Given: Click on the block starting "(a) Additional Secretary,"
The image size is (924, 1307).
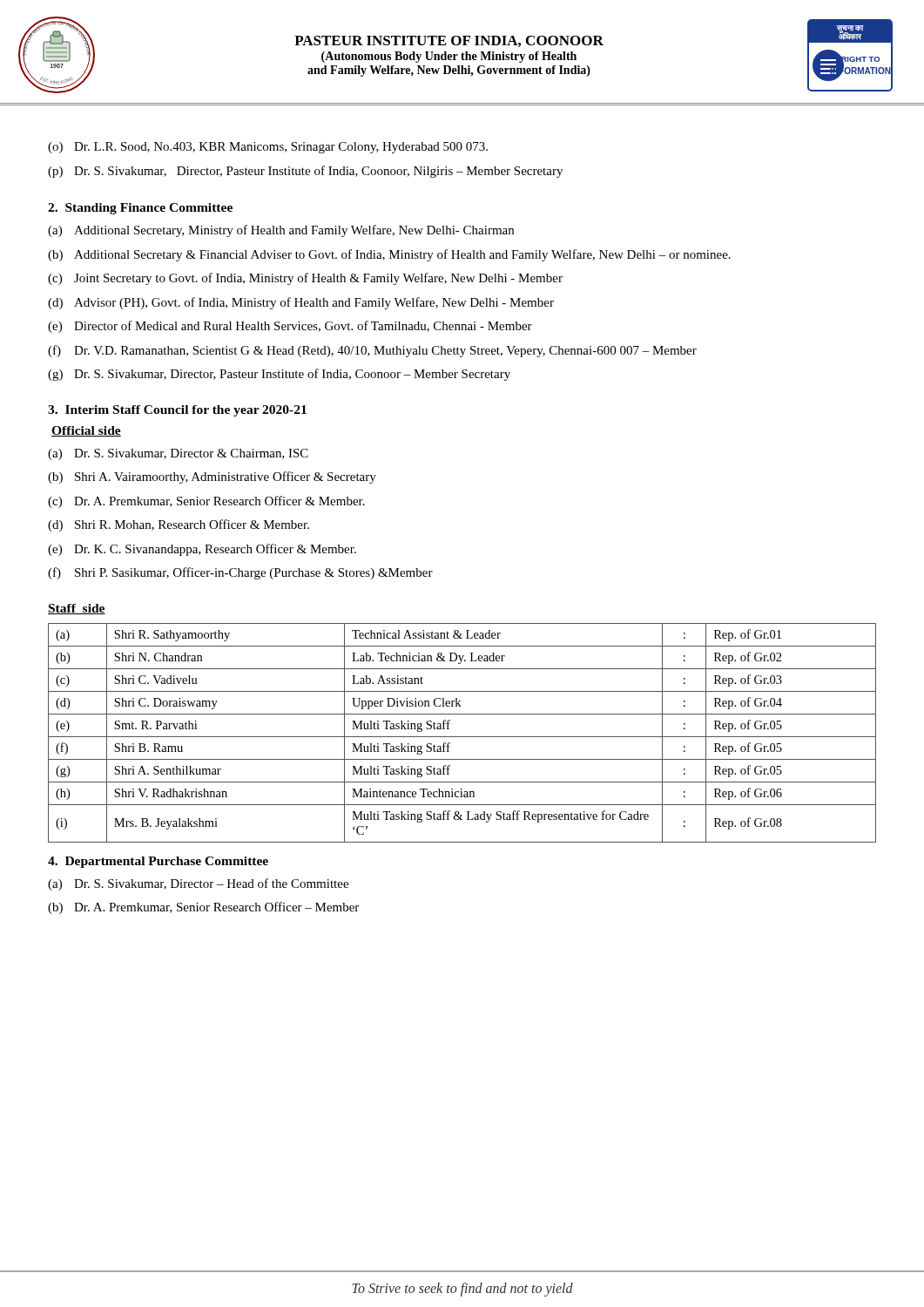Looking at the screenshot, I should pos(462,230).
